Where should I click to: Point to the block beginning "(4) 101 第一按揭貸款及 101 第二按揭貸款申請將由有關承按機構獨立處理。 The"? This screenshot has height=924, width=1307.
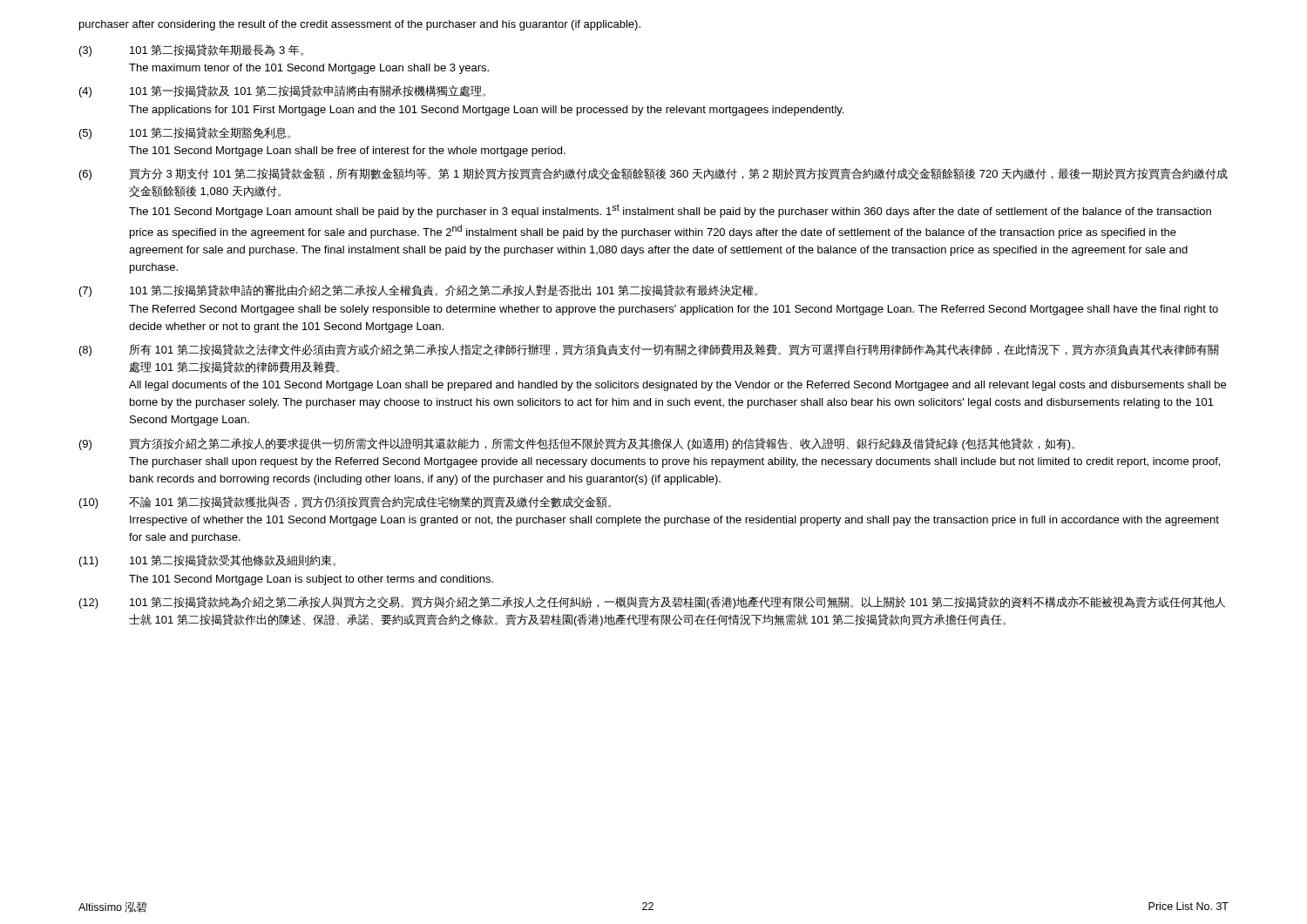(x=462, y=101)
